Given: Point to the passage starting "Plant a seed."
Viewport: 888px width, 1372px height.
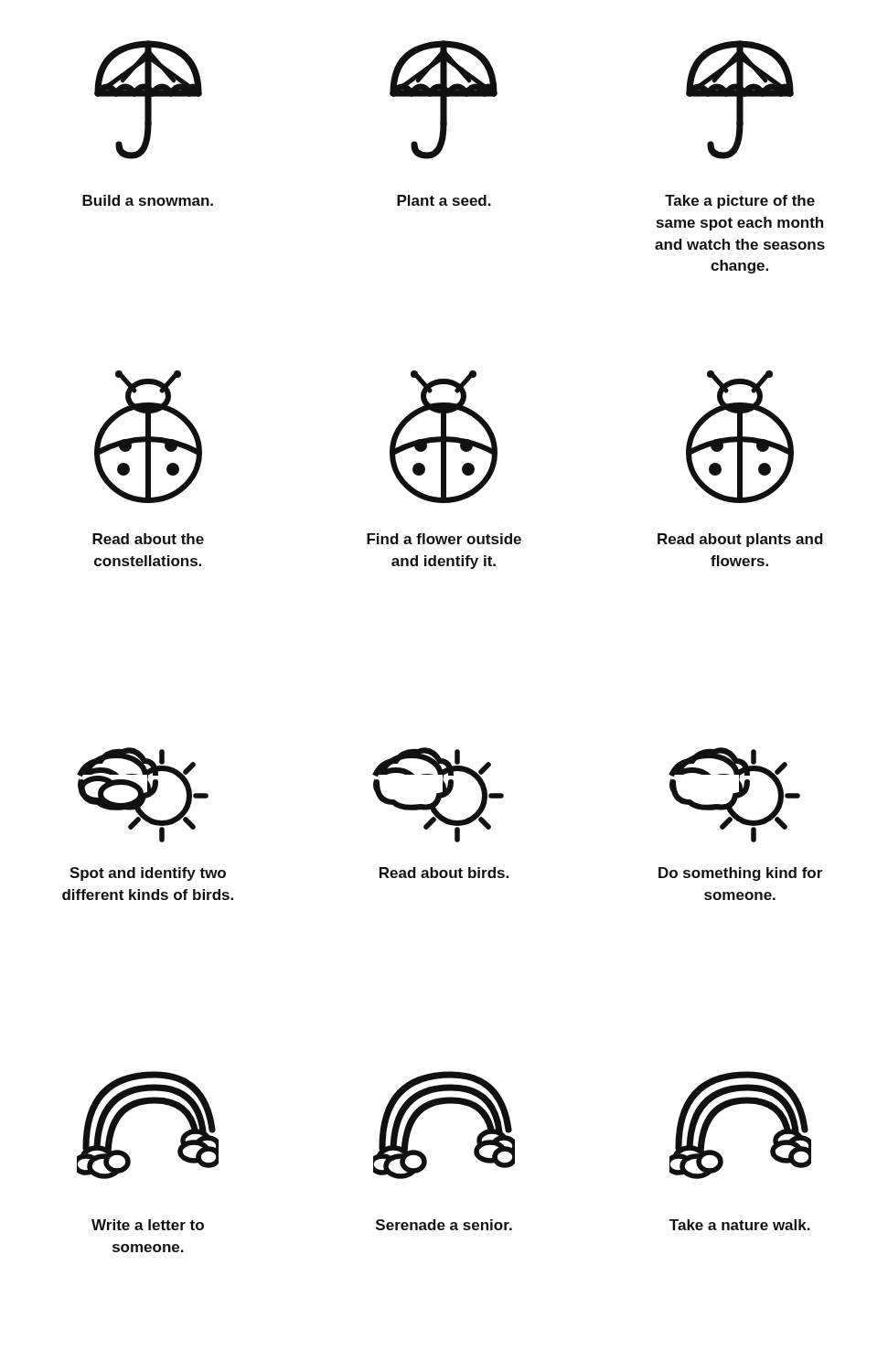Looking at the screenshot, I should pos(444,201).
